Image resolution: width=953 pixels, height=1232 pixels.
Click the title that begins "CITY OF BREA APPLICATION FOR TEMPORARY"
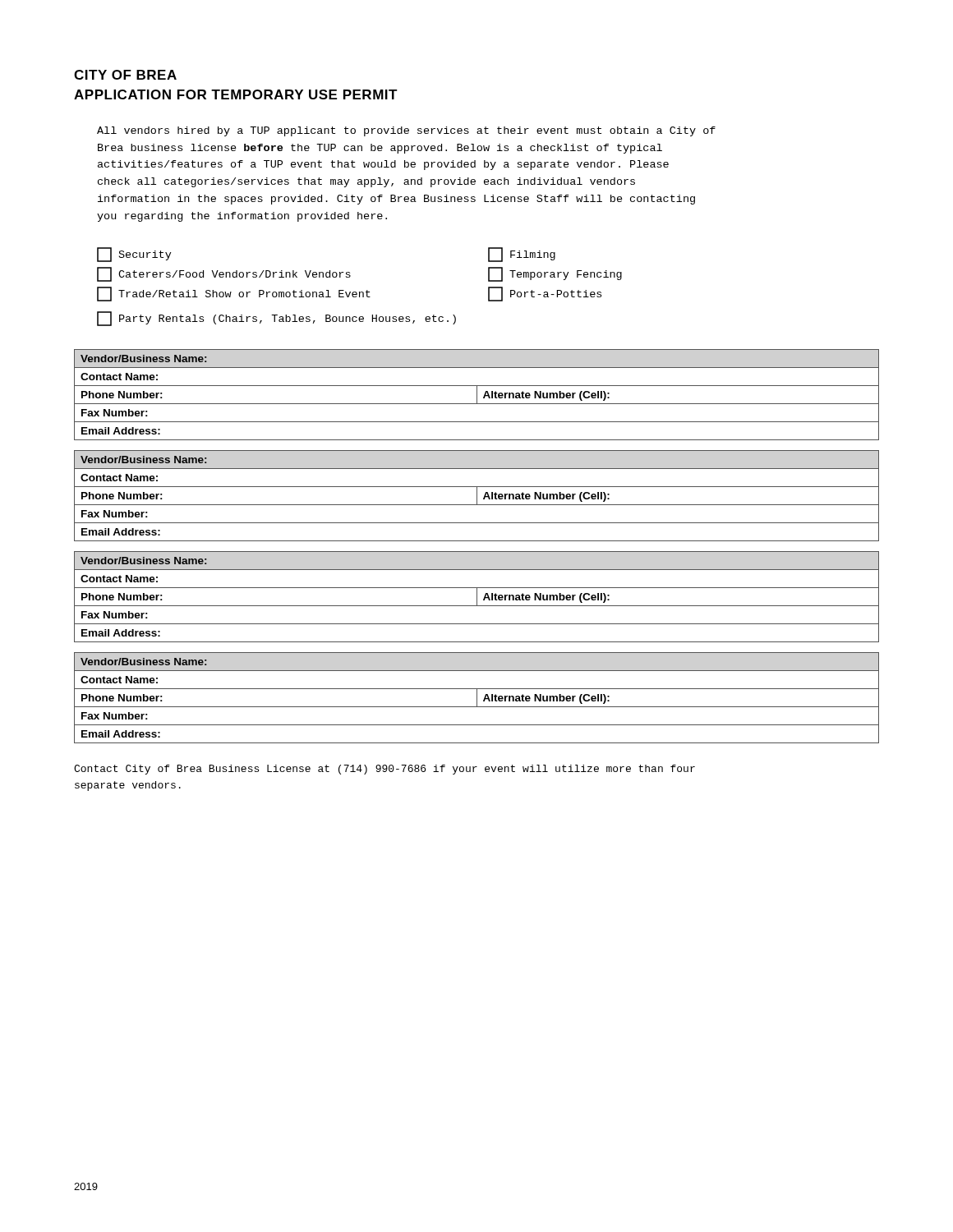(x=125, y=75)
